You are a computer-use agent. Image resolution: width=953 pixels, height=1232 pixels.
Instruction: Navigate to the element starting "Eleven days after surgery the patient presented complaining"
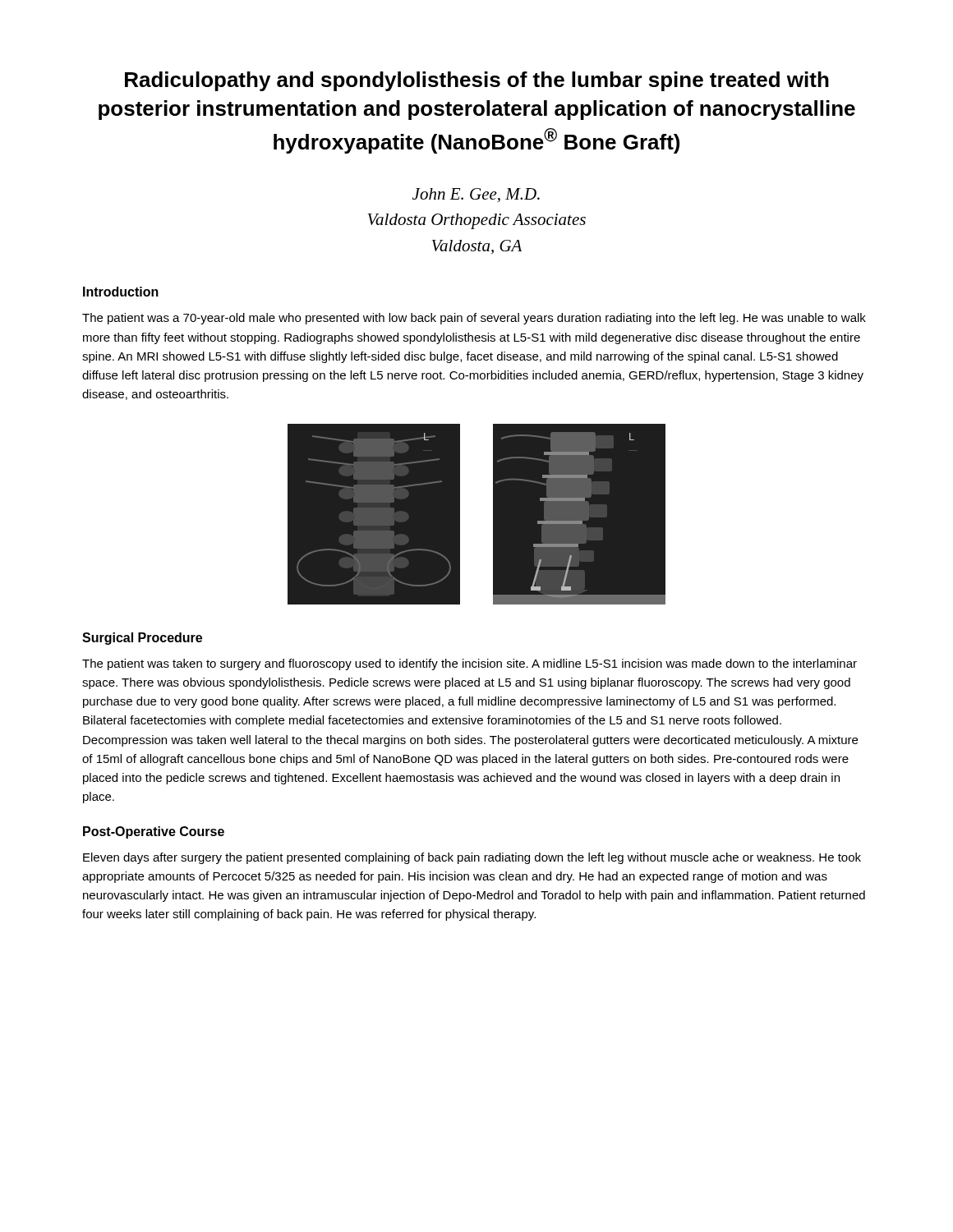tap(474, 885)
